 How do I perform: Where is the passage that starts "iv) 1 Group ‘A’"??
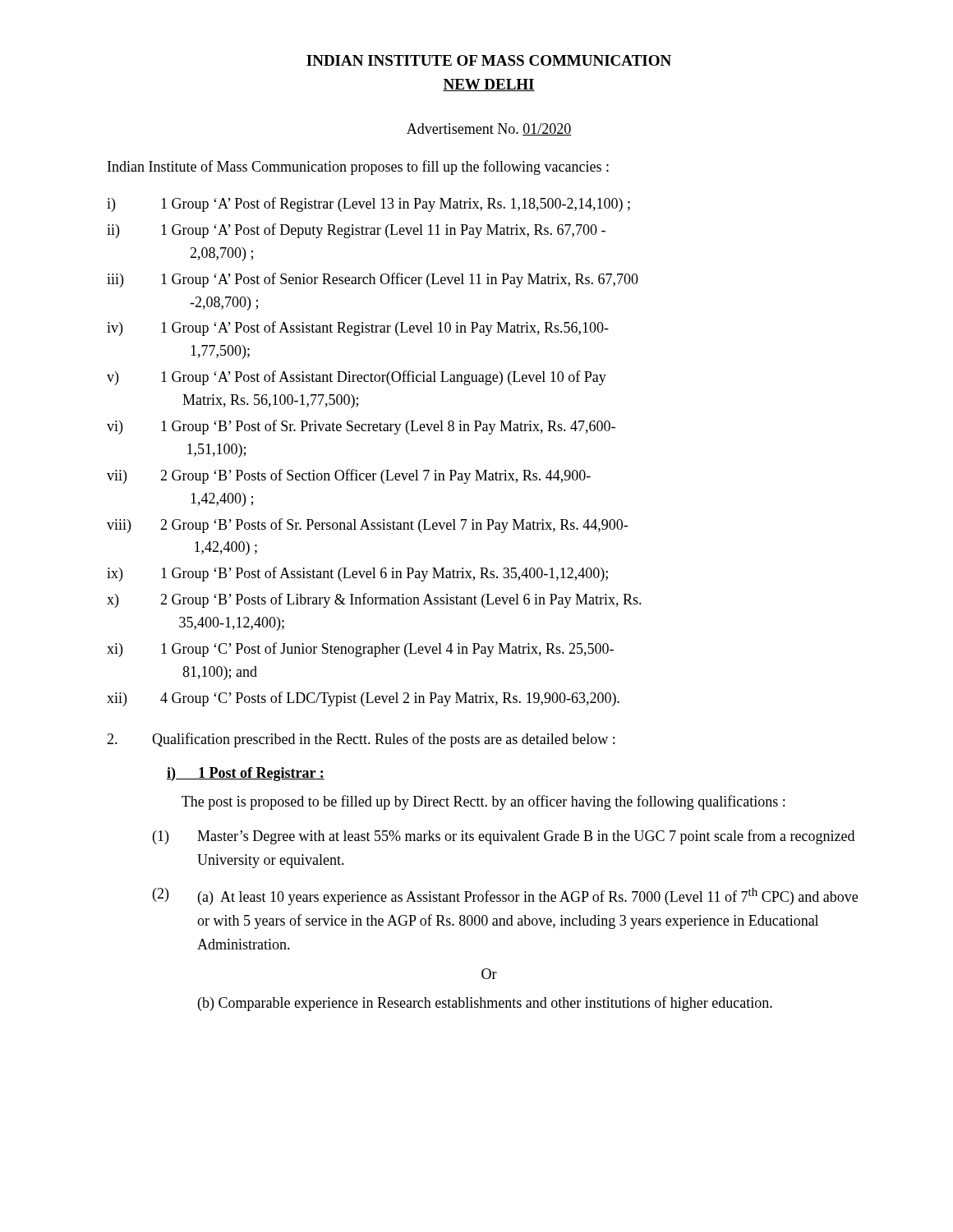489,340
